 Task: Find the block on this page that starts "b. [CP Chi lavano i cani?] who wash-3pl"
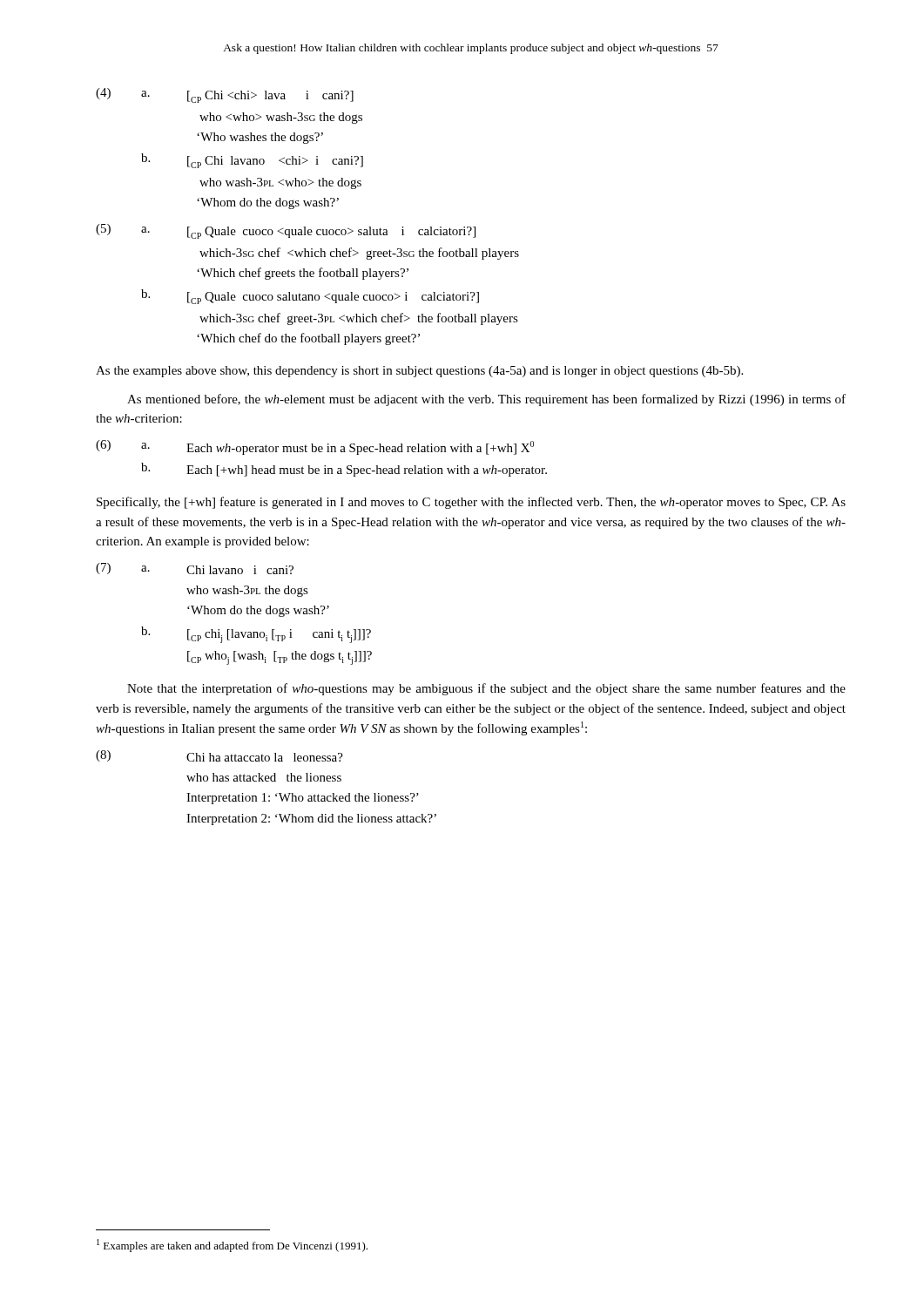[252, 161]
